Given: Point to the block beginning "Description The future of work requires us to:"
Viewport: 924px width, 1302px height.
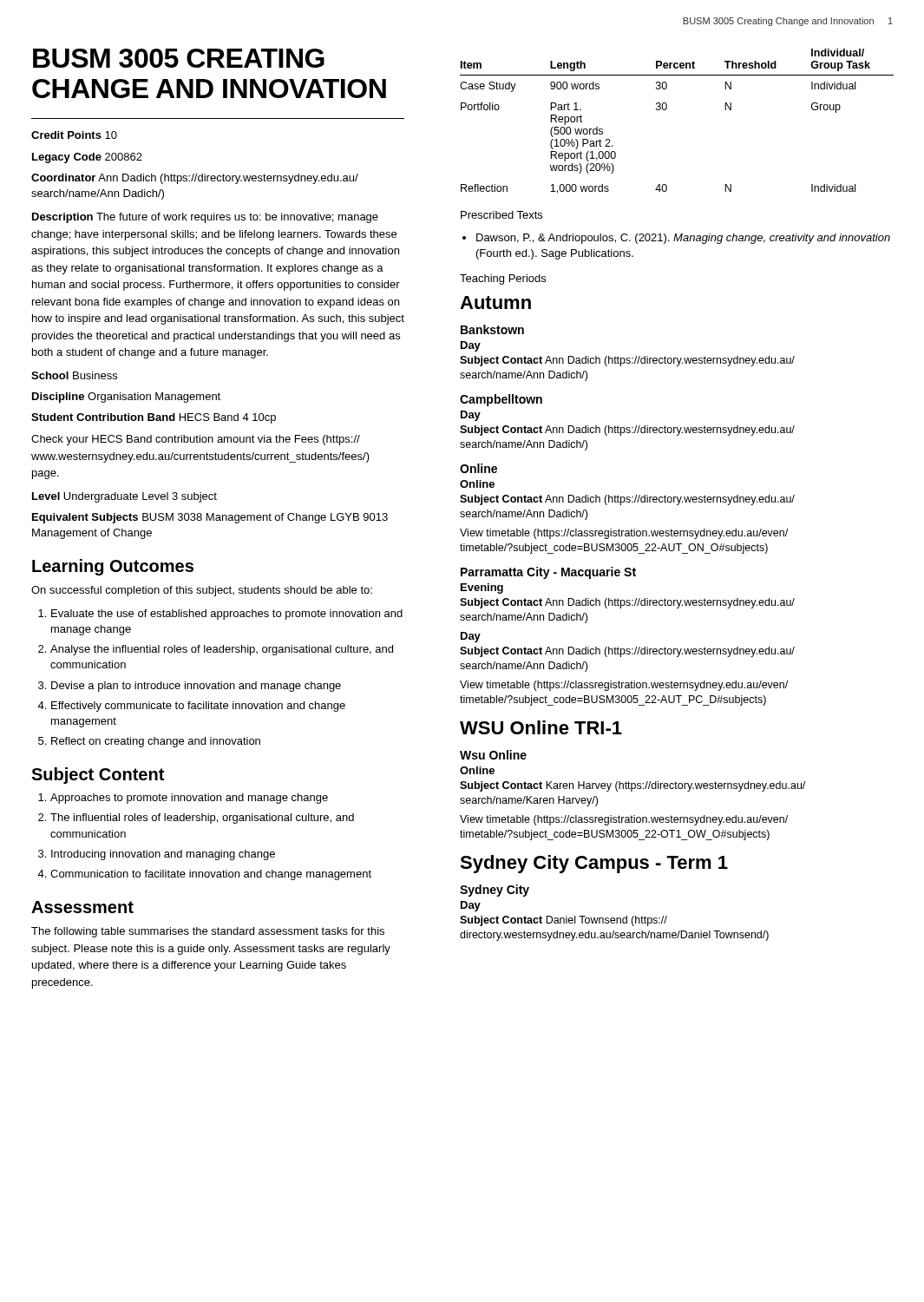Looking at the screenshot, I should pos(218,284).
